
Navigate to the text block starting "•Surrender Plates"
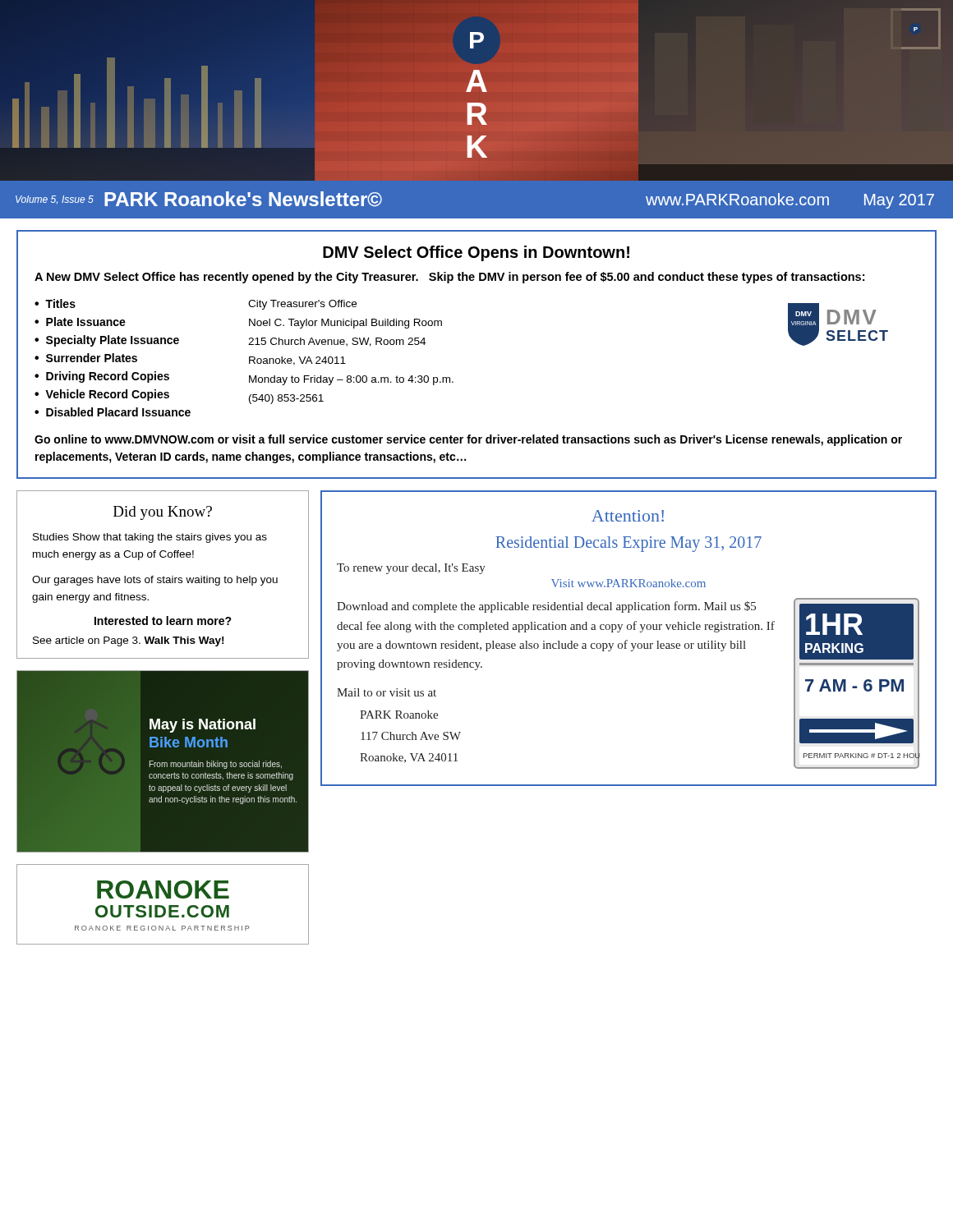(x=86, y=358)
